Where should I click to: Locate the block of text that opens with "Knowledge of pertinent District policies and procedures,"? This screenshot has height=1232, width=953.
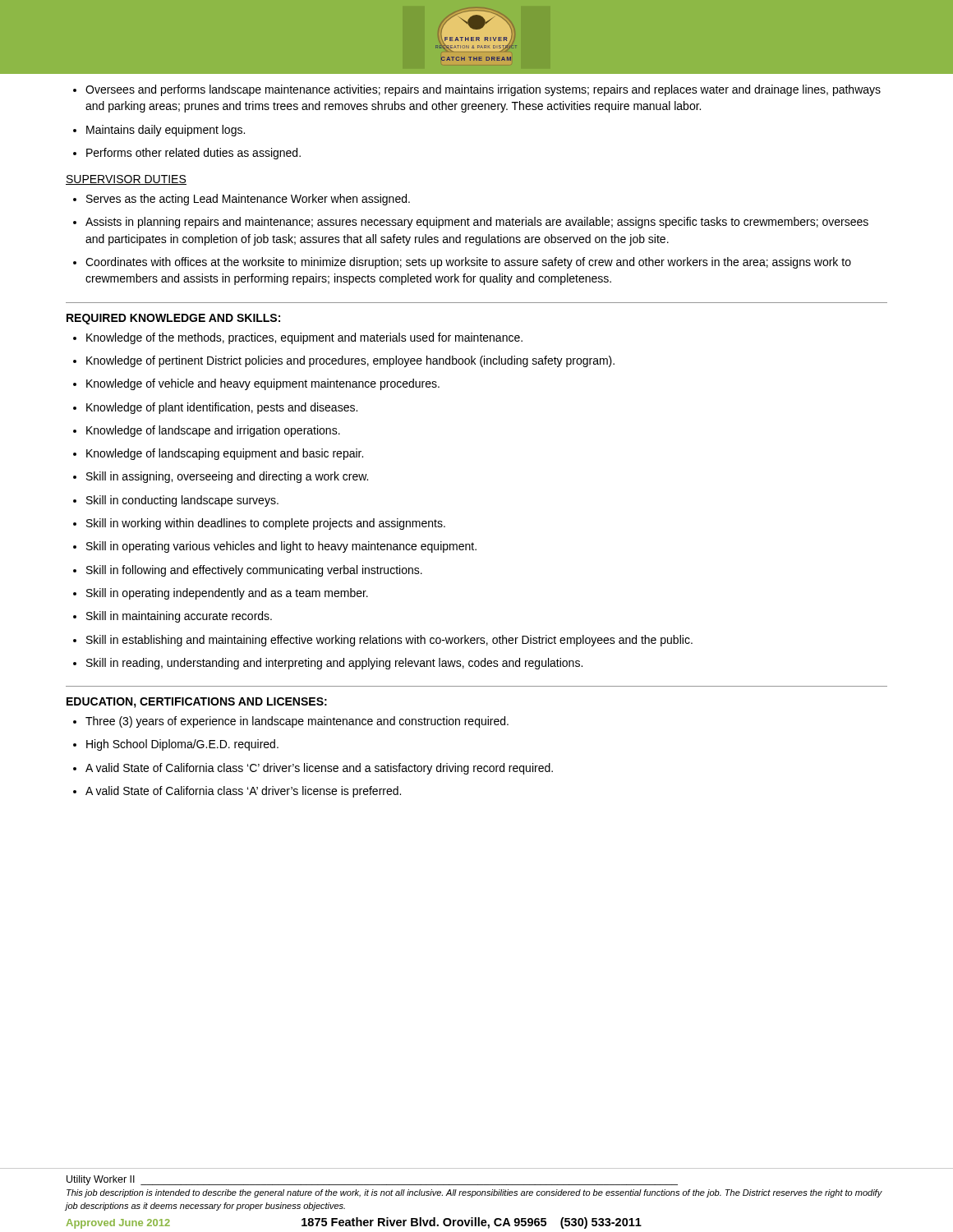pos(476,361)
